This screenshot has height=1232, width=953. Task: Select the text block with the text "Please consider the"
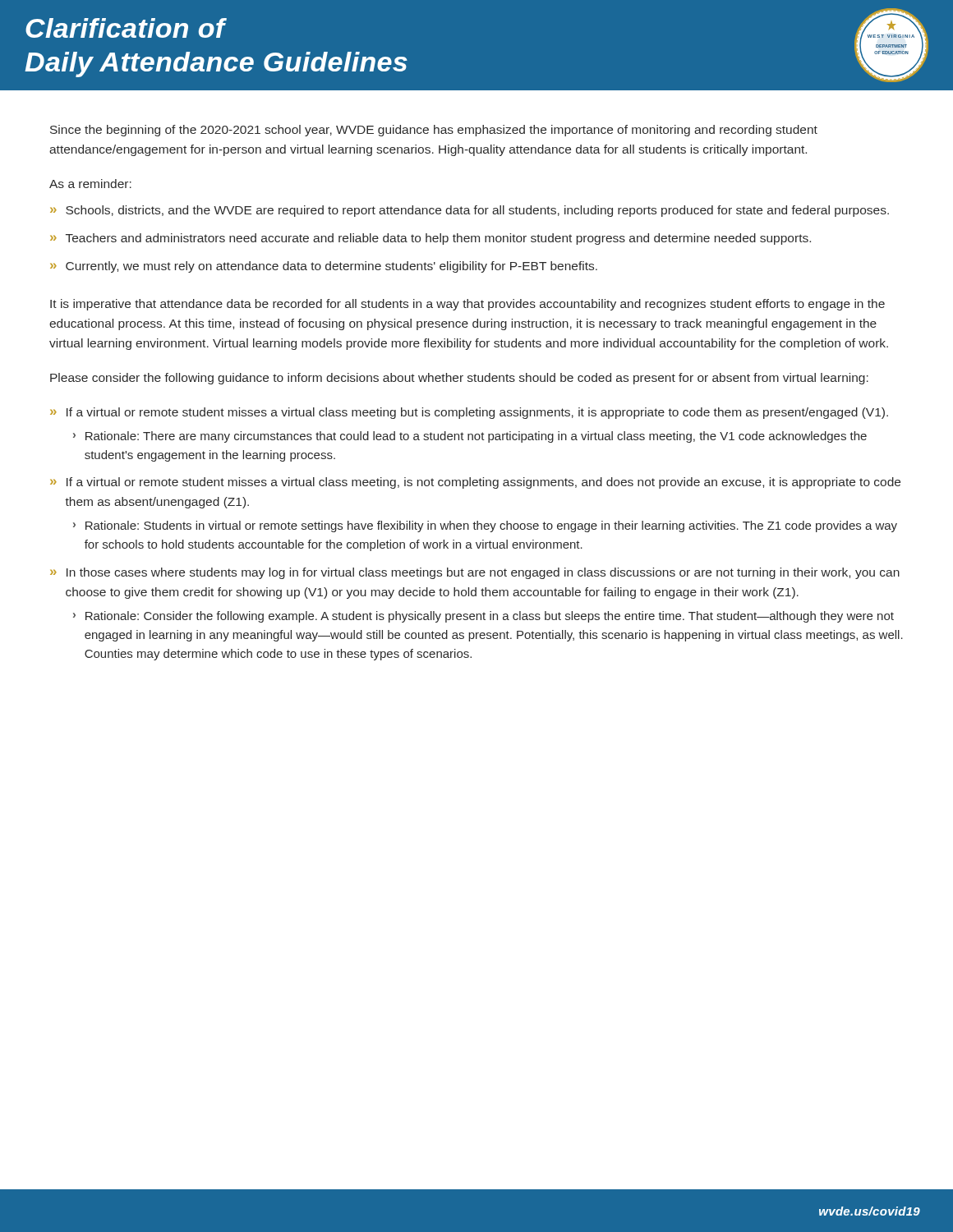point(476,377)
